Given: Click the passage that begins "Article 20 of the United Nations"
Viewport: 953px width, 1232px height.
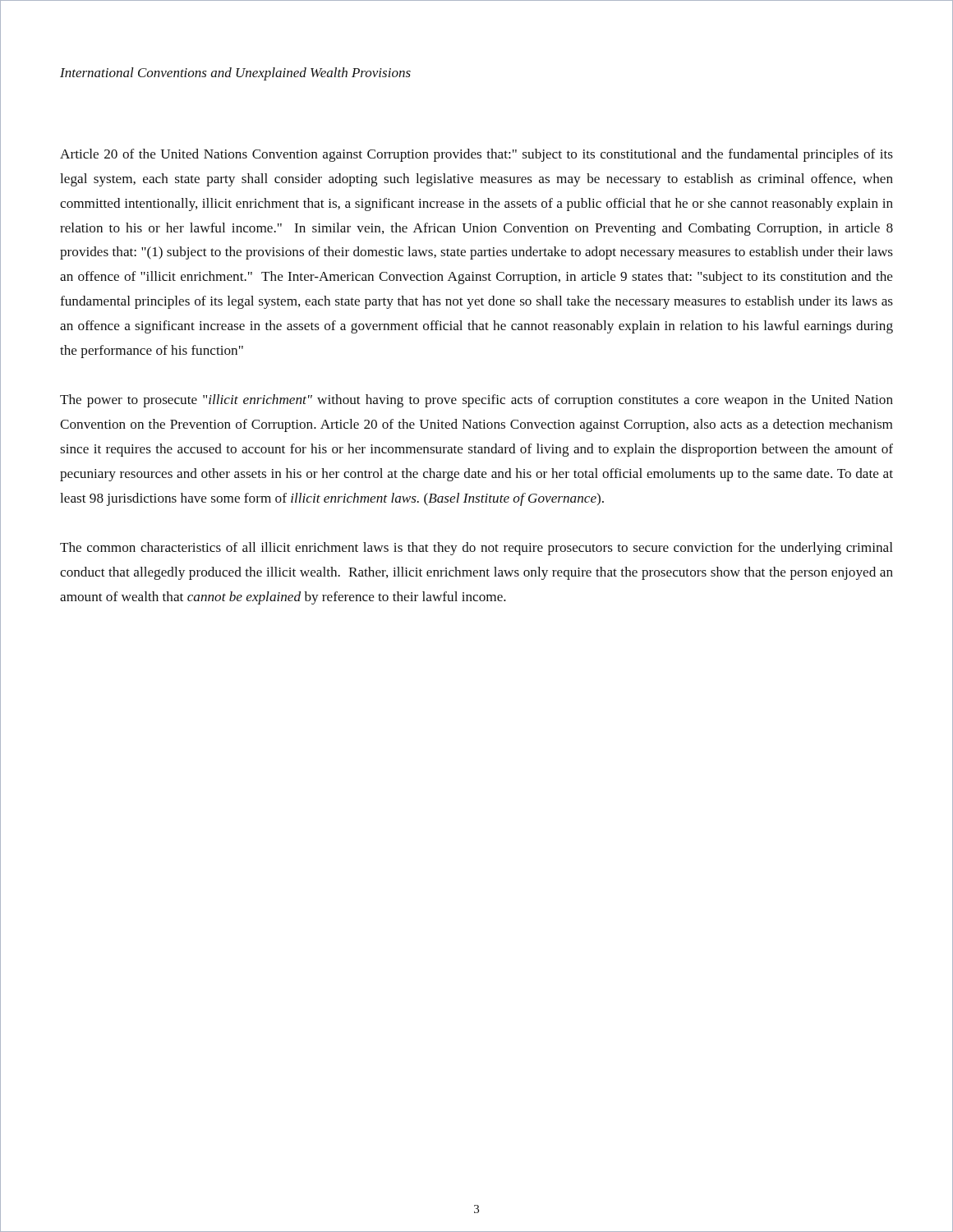Looking at the screenshot, I should point(476,252).
